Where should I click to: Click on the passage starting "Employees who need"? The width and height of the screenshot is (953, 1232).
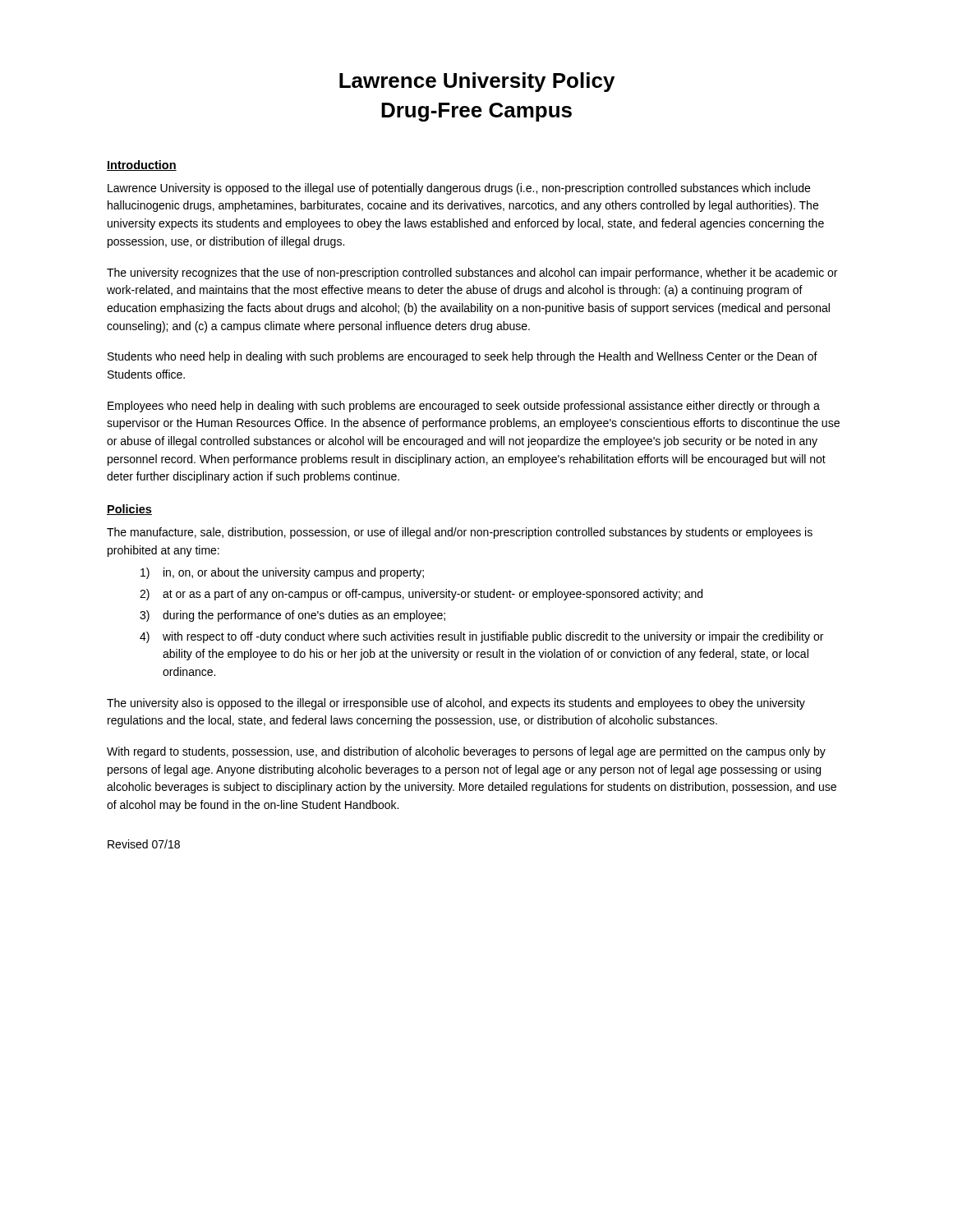[x=473, y=441]
